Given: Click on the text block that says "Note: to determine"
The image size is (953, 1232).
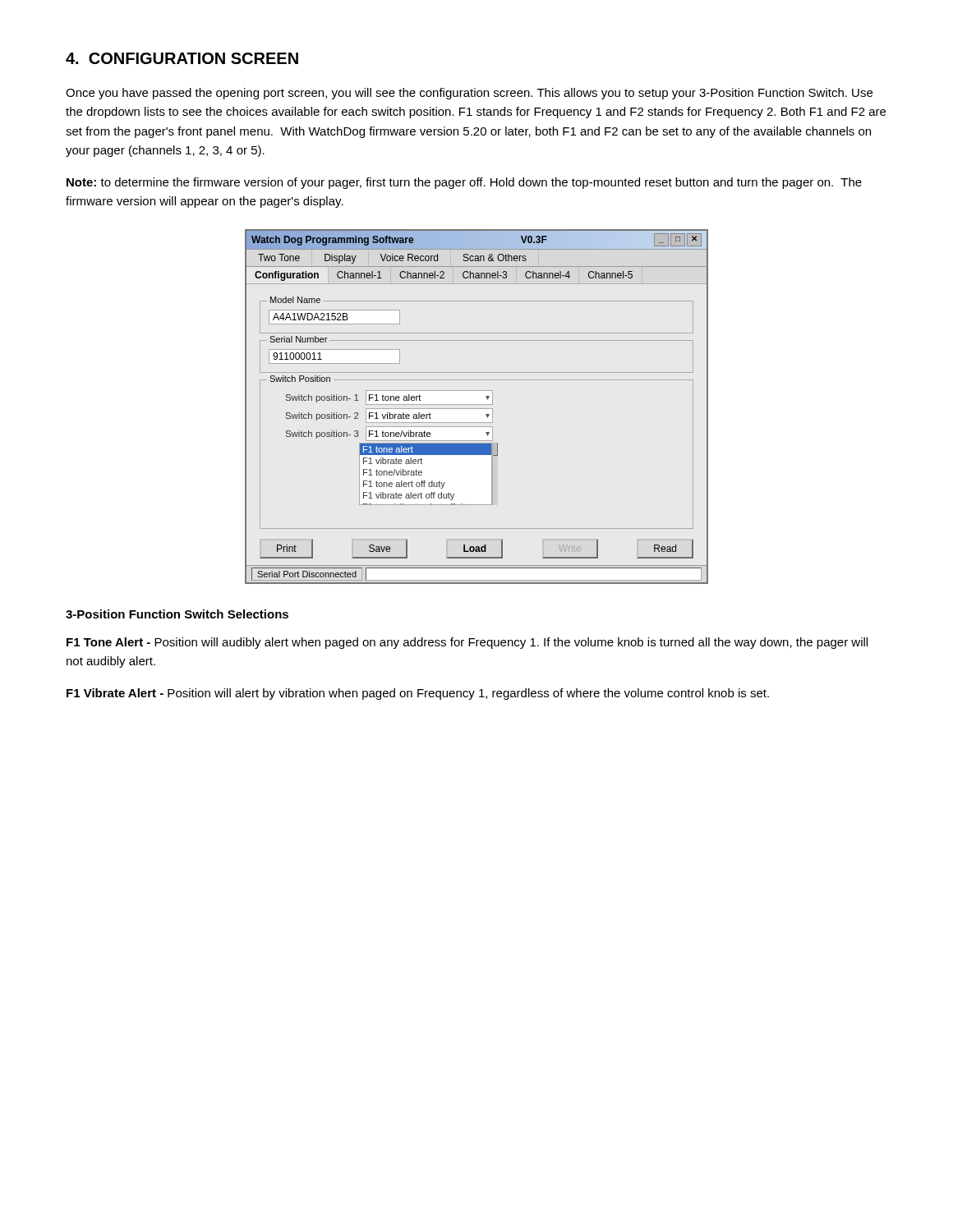Looking at the screenshot, I should (464, 191).
